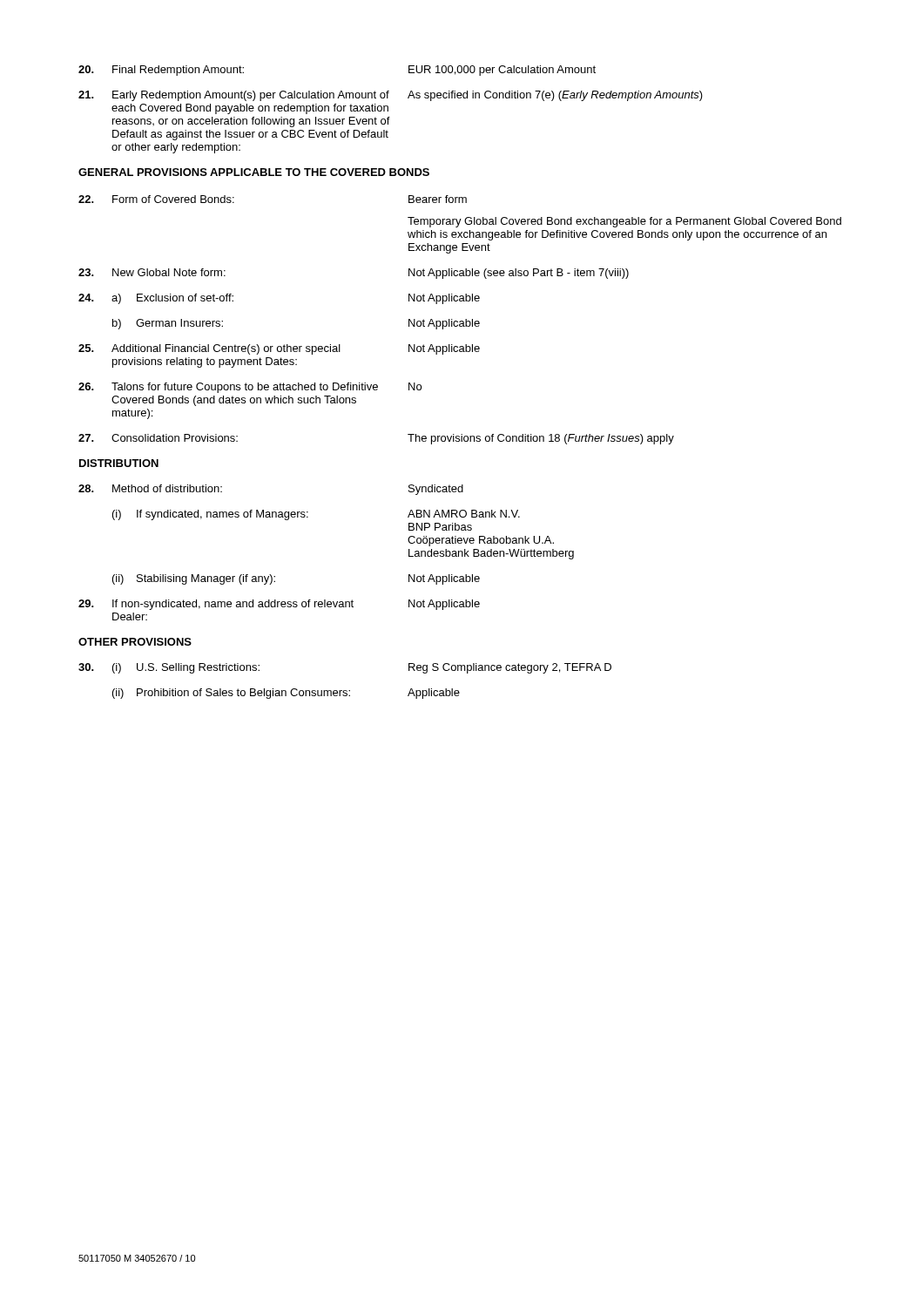The image size is (924, 1307).
Task: Locate the passage starting "b) German Insurers: Not Applicable"
Action: [479, 323]
